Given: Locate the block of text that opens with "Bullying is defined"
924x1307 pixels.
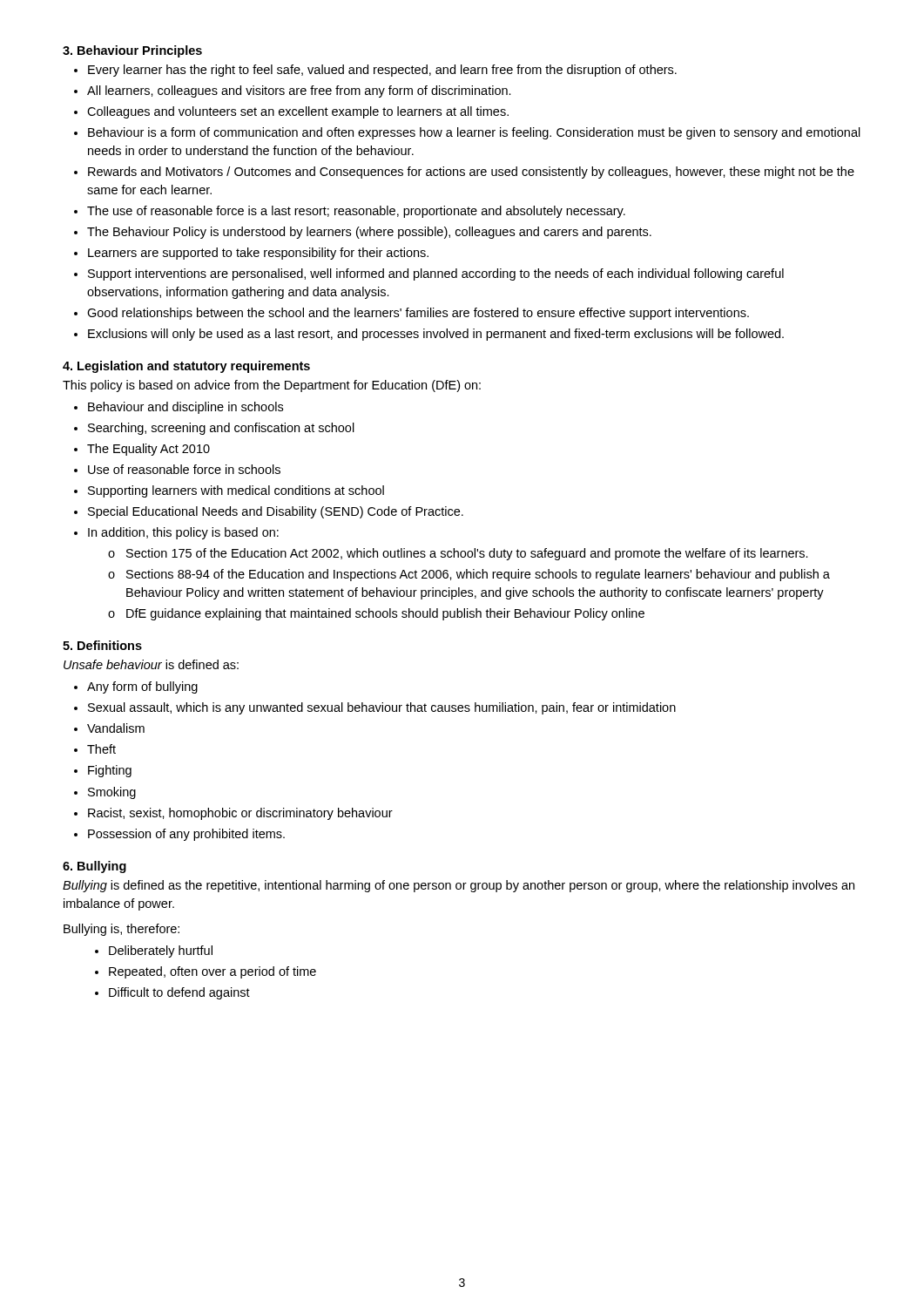Looking at the screenshot, I should click(459, 894).
